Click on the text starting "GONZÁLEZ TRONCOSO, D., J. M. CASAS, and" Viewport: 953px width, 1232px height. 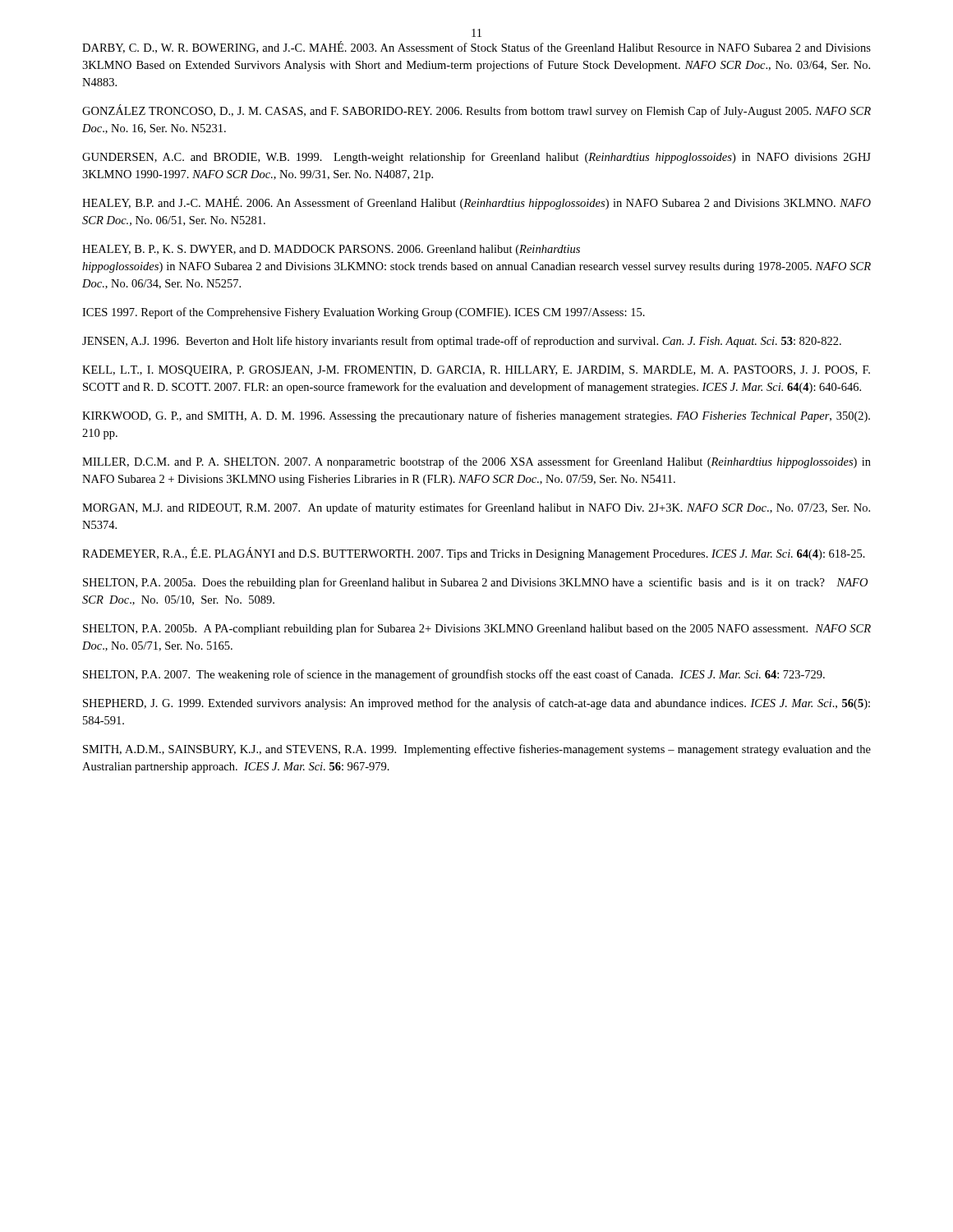(476, 120)
